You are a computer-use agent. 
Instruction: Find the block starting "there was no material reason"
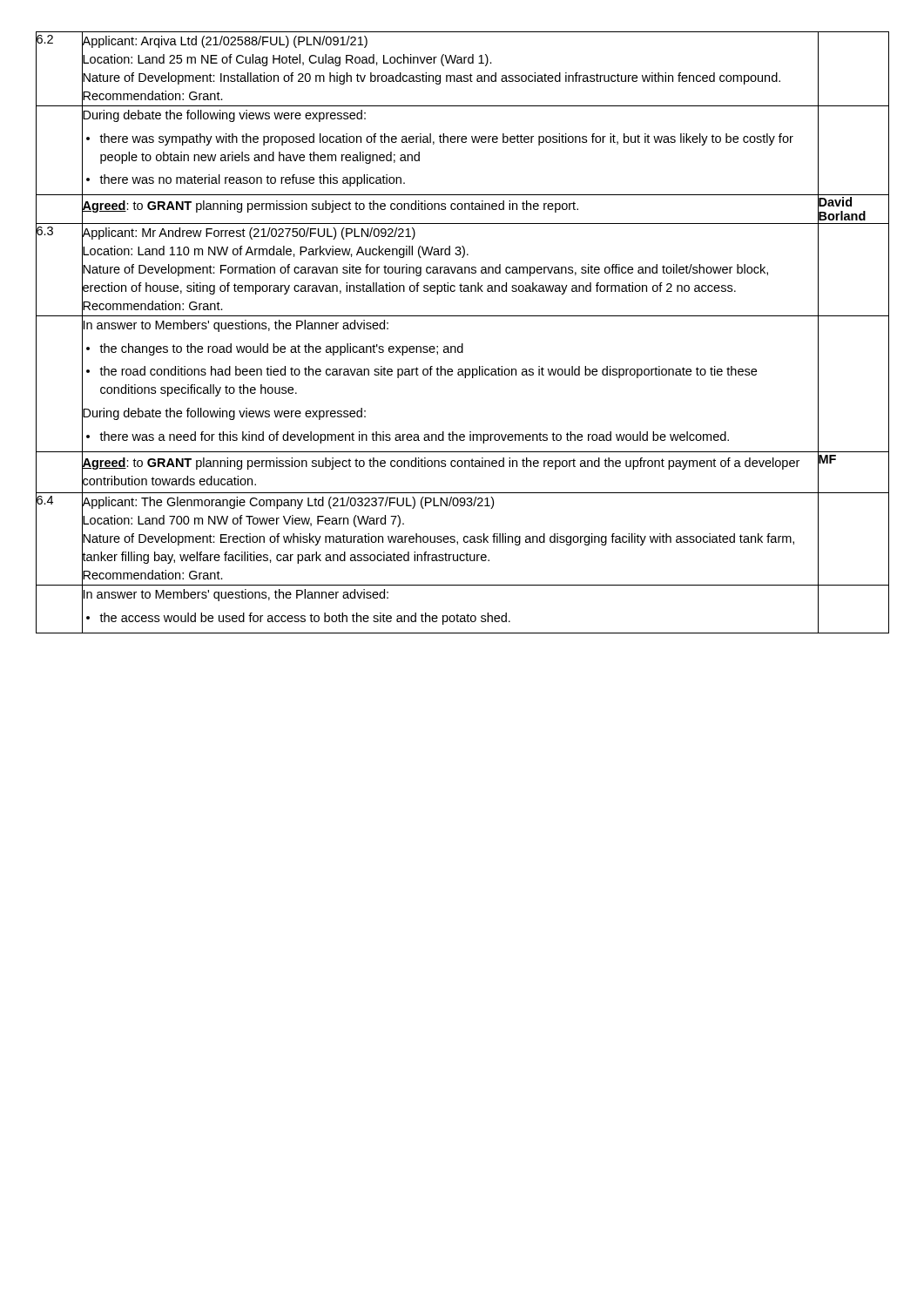253,180
